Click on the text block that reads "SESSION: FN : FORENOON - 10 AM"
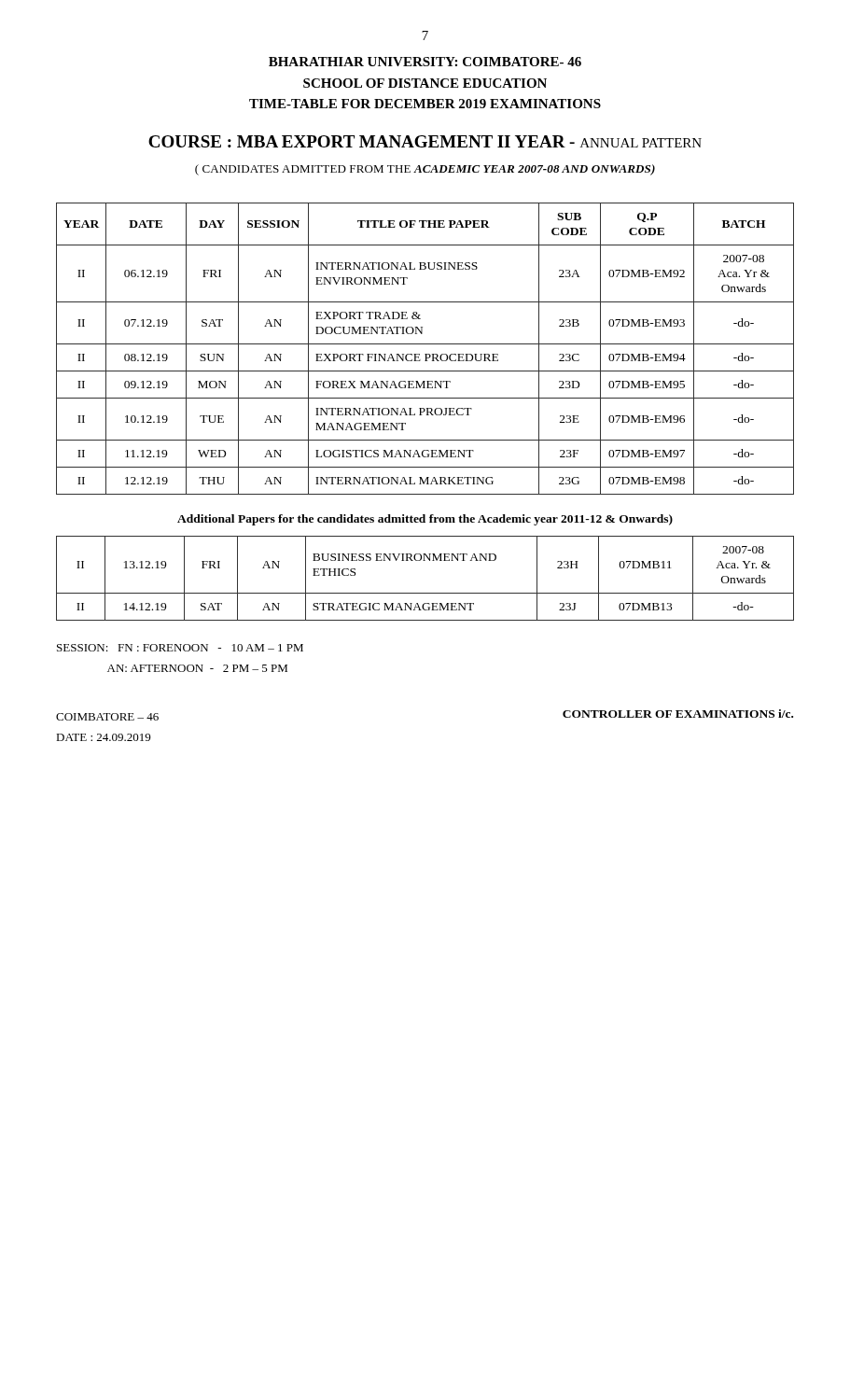 pyautogui.click(x=180, y=657)
